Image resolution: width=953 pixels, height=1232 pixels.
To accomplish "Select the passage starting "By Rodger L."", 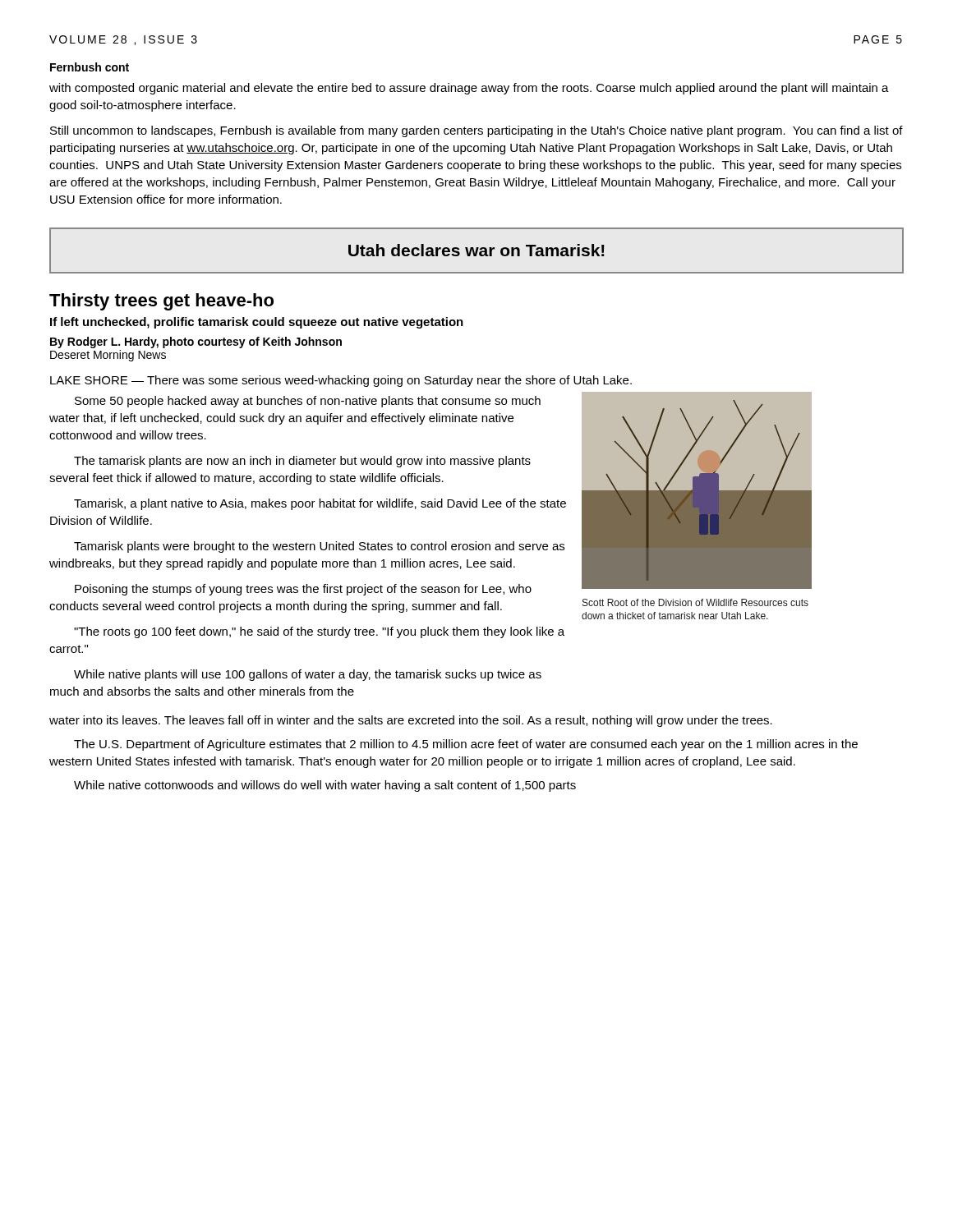I will coord(196,342).
